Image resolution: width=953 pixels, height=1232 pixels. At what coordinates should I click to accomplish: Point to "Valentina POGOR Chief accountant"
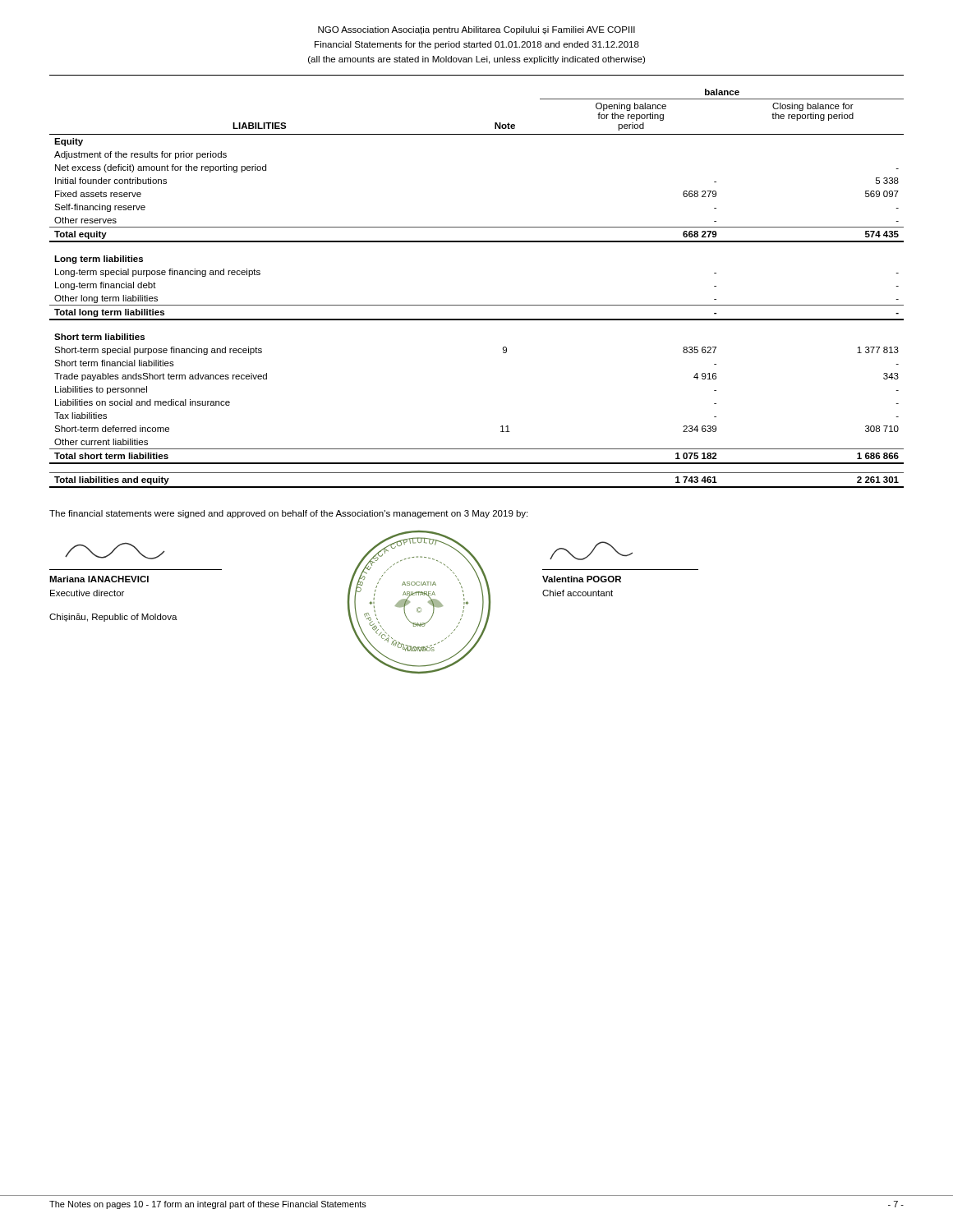pos(620,563)
